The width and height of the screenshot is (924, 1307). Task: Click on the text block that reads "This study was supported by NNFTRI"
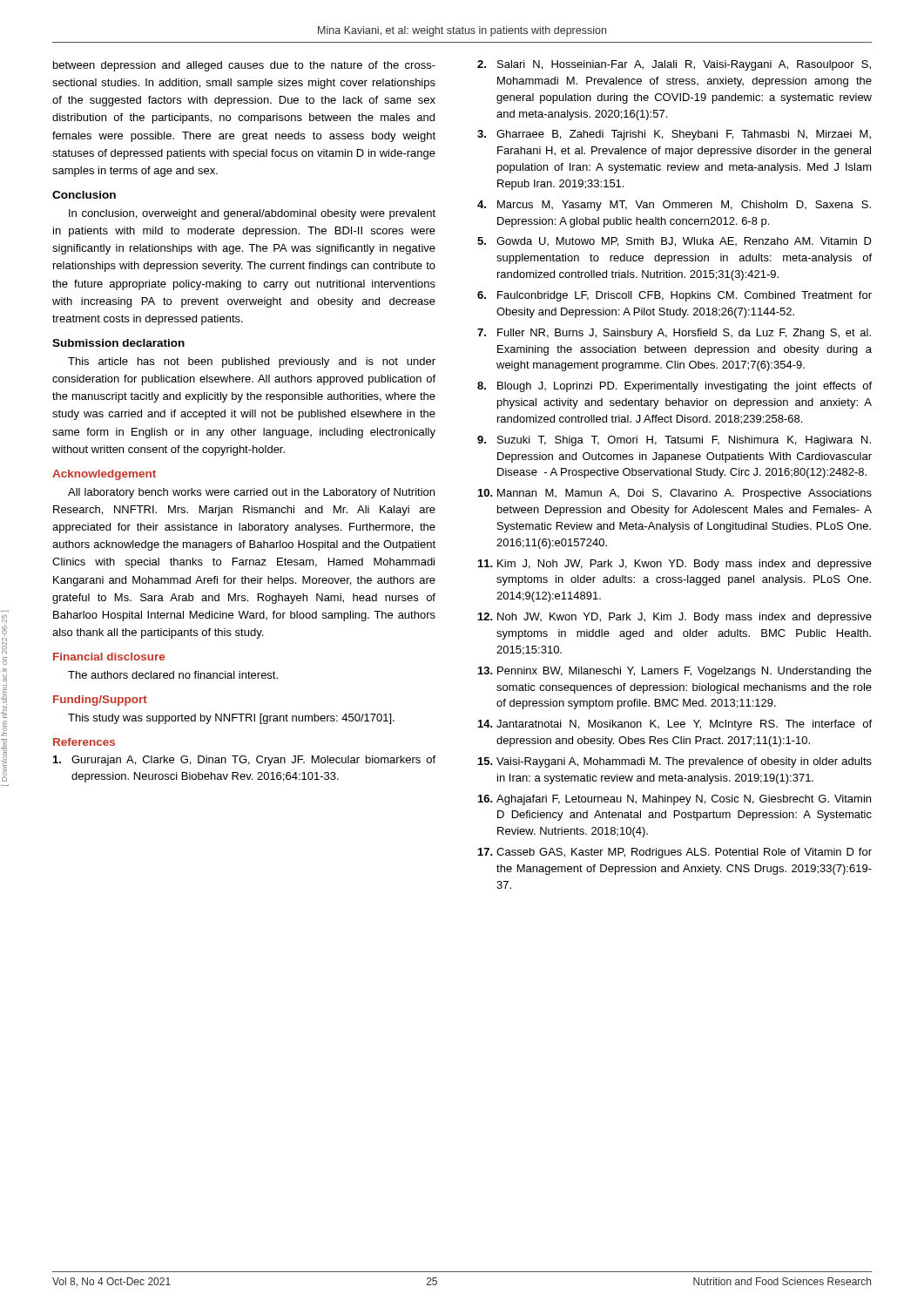(x=244, y=718)
